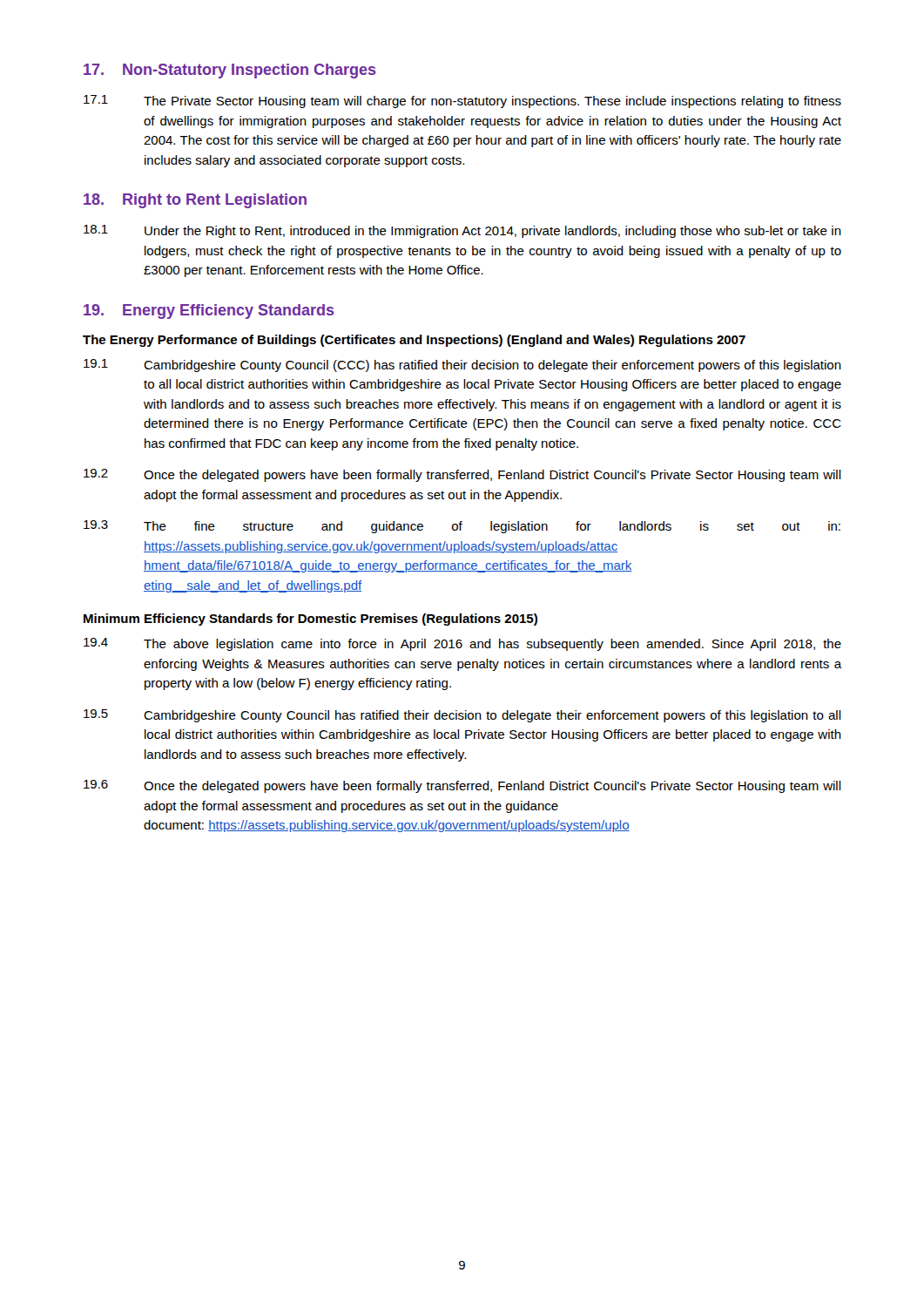This screenshot has height=1307, width=924.
Task: Where is the passage that starts "18.1 Under the"?
Action: pos(462,251)
